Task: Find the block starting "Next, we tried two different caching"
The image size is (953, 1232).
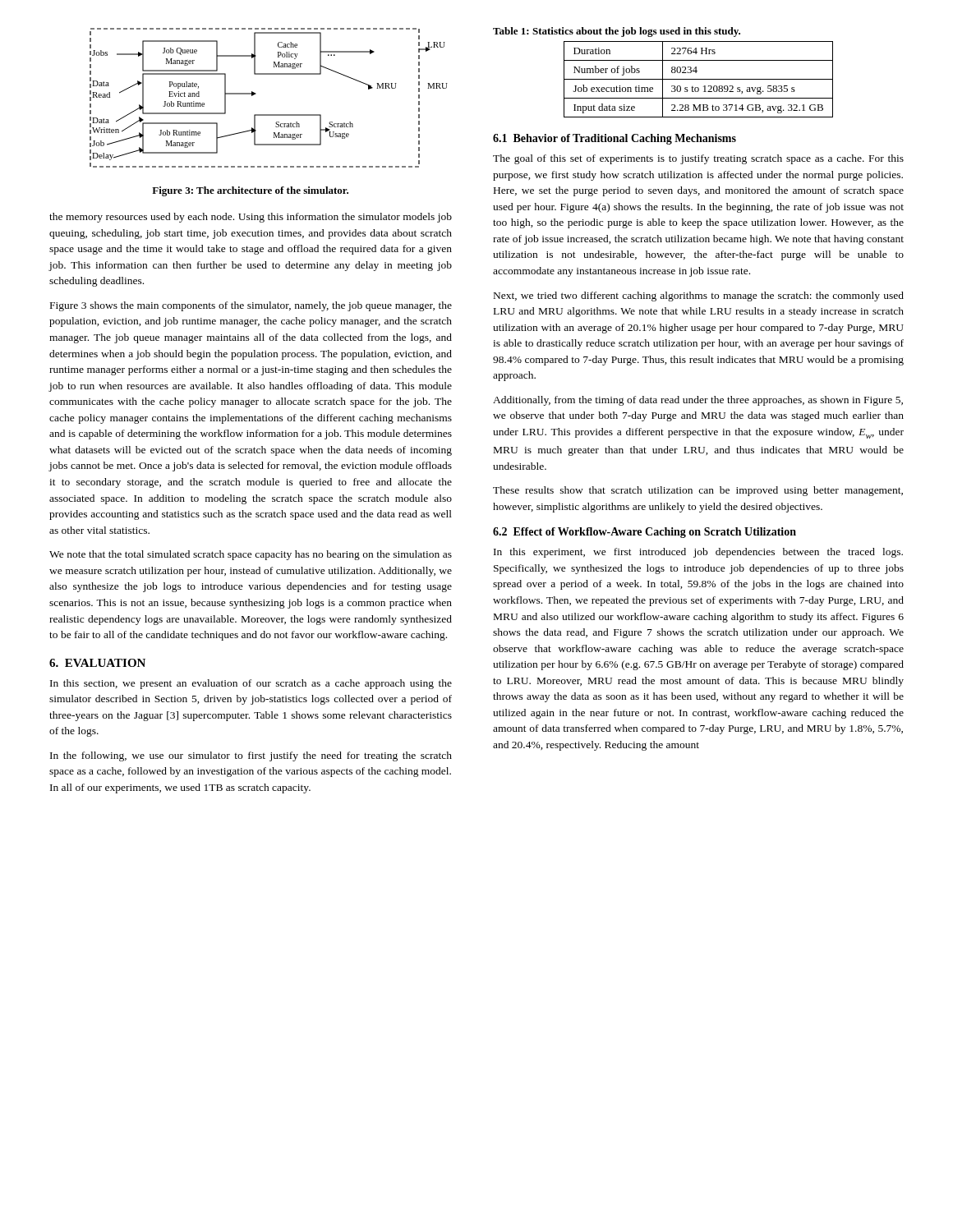Action: tap(698, 335)
